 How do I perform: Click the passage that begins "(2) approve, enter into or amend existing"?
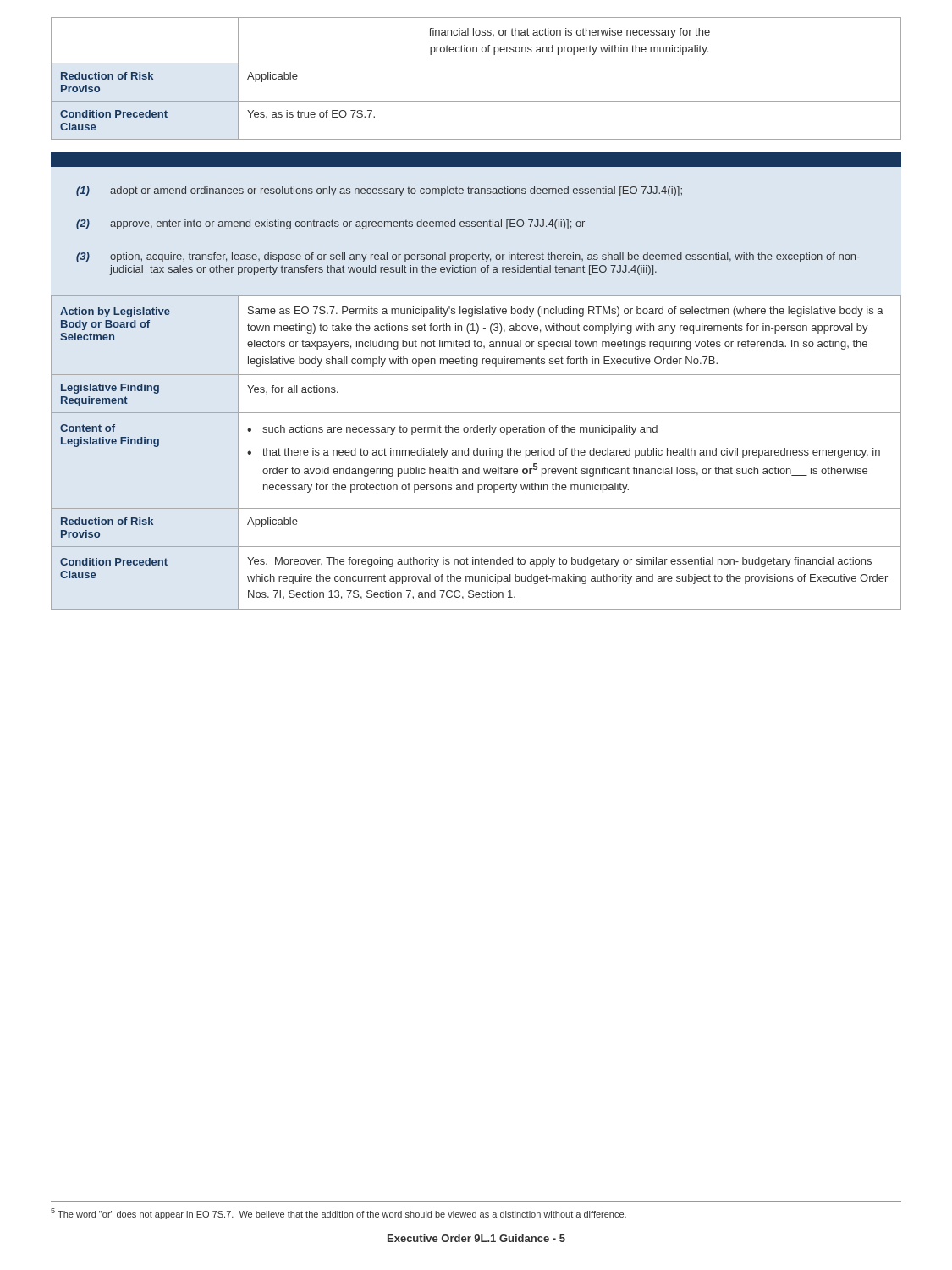tap(480, 223)
